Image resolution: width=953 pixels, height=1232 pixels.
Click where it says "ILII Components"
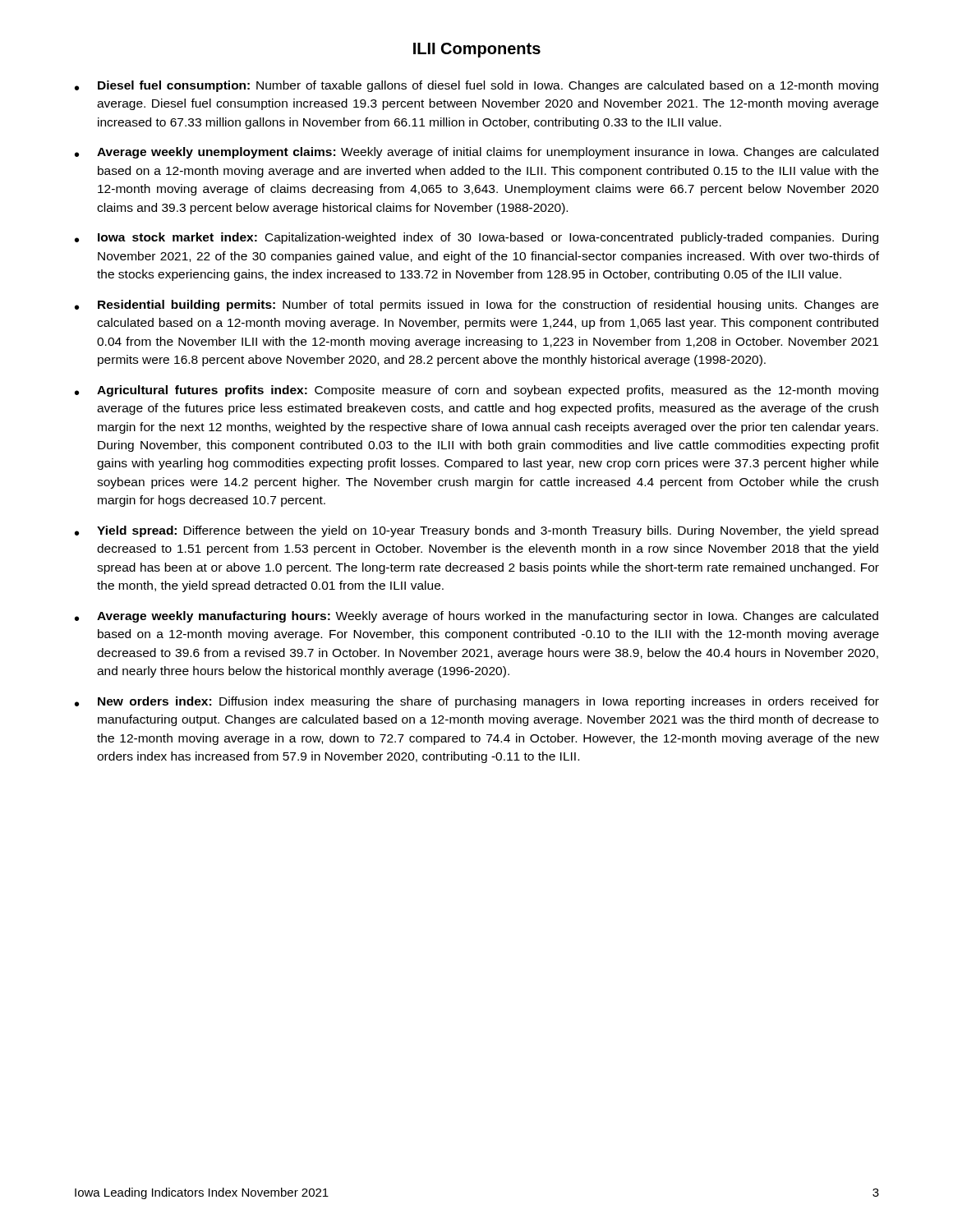coord(476,49)
